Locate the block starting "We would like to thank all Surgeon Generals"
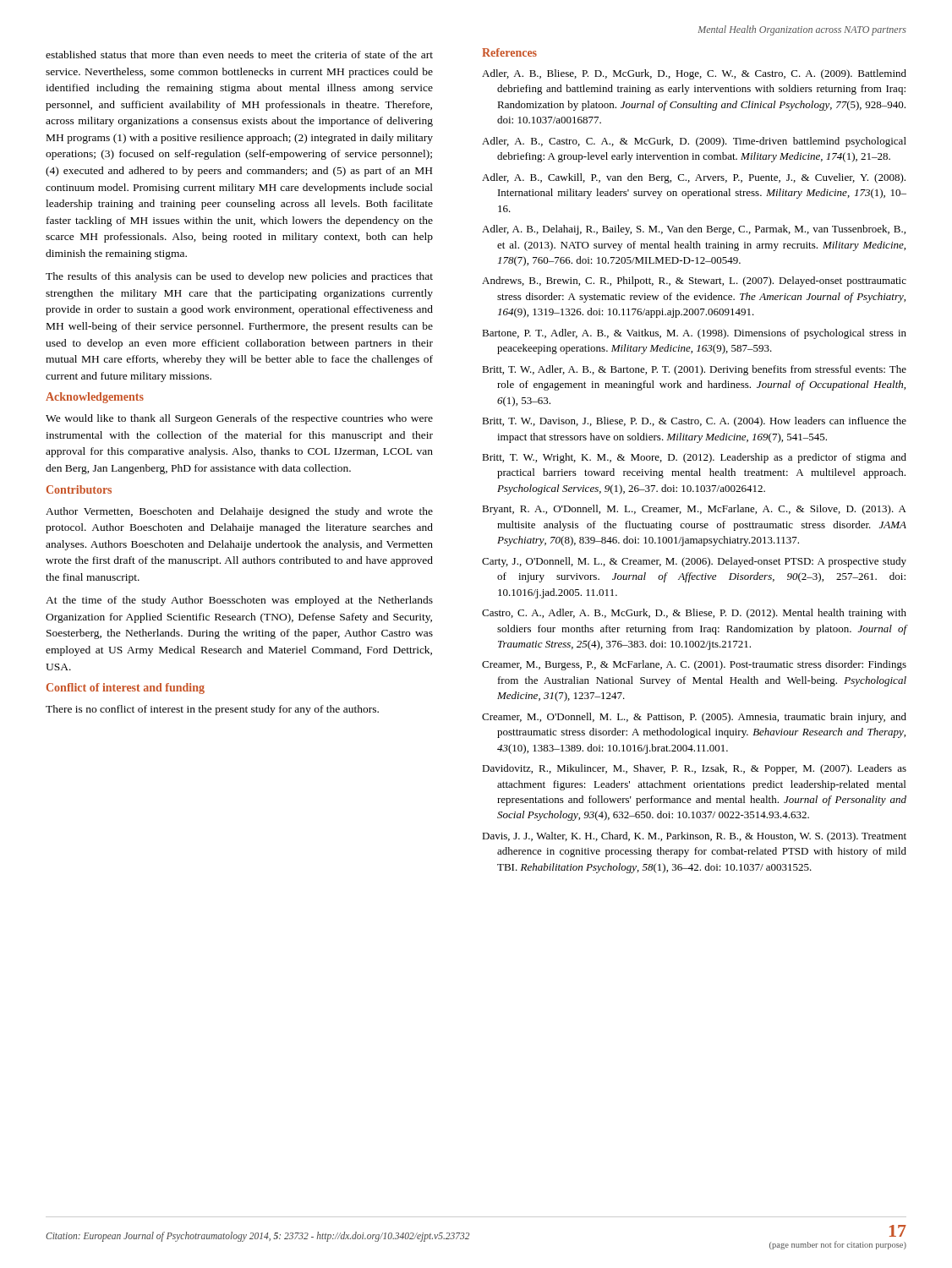The width and height of the screenshot is (952, 1268). click(239, 443)
